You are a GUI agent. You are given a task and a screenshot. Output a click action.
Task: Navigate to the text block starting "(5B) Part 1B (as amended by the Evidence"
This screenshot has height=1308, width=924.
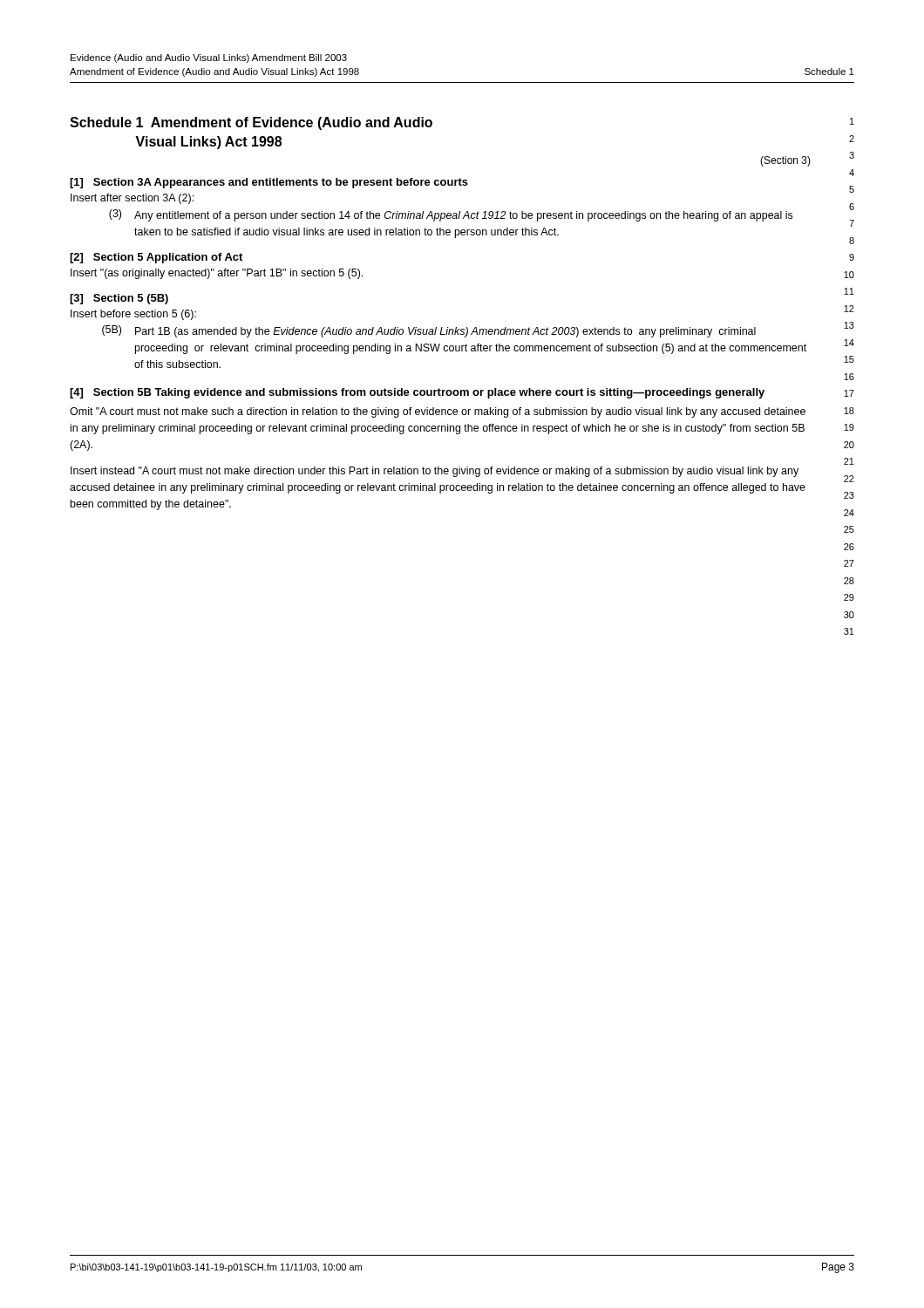(x=440, y=348)
